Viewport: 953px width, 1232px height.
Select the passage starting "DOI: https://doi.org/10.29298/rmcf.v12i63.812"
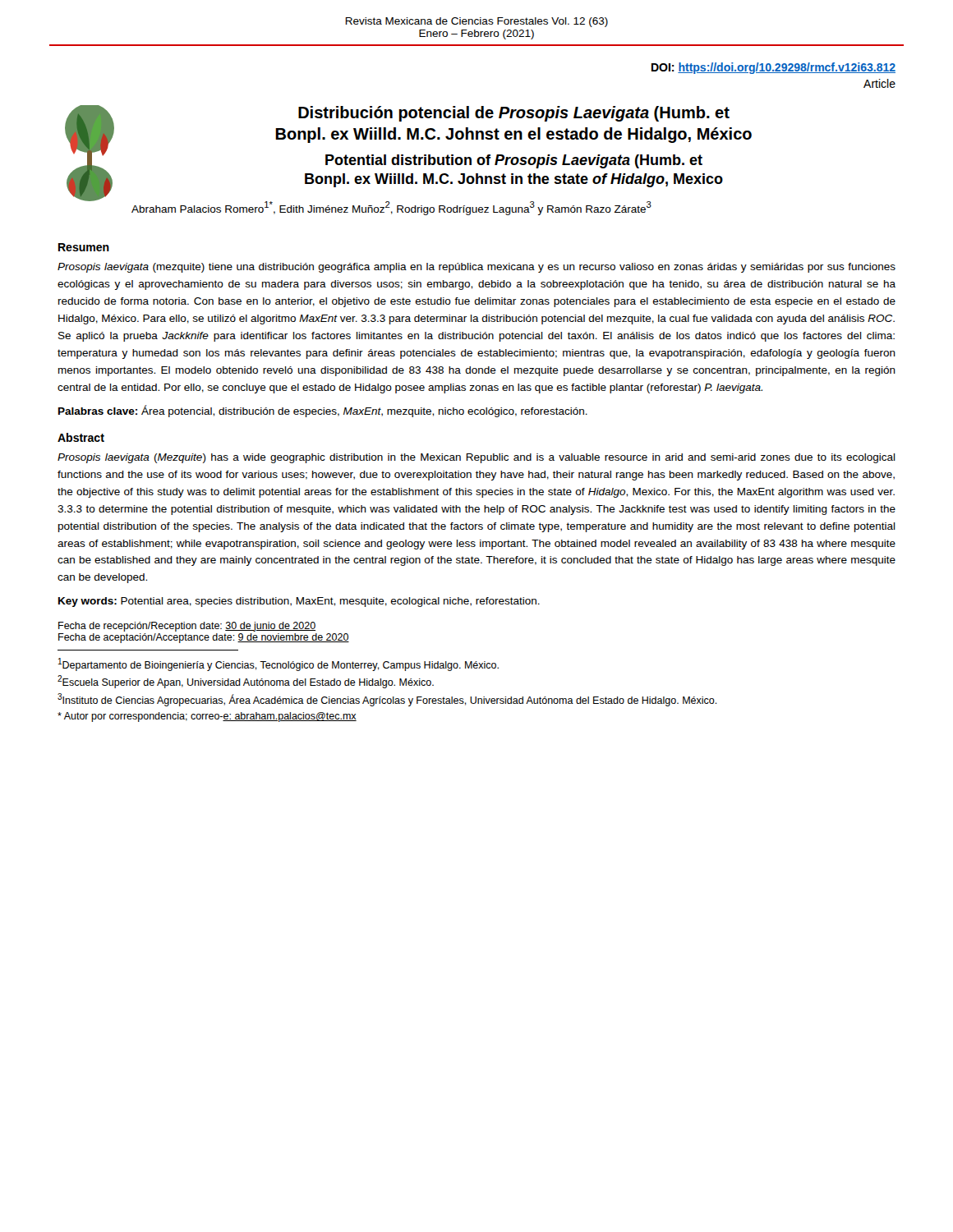pos(773,67)
